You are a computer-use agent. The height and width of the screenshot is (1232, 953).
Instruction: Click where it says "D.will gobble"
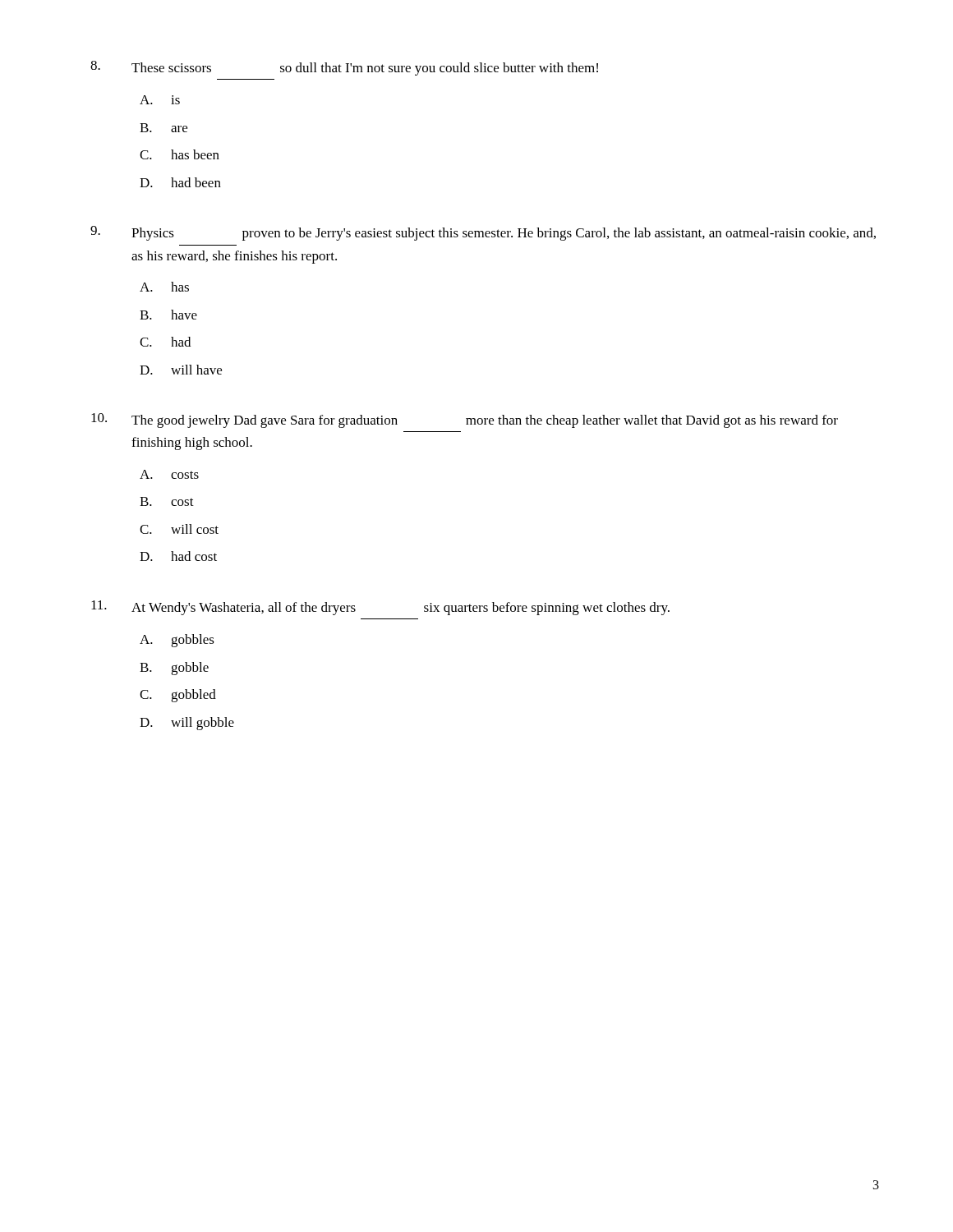pyautogui.click(x=187, y=722)
